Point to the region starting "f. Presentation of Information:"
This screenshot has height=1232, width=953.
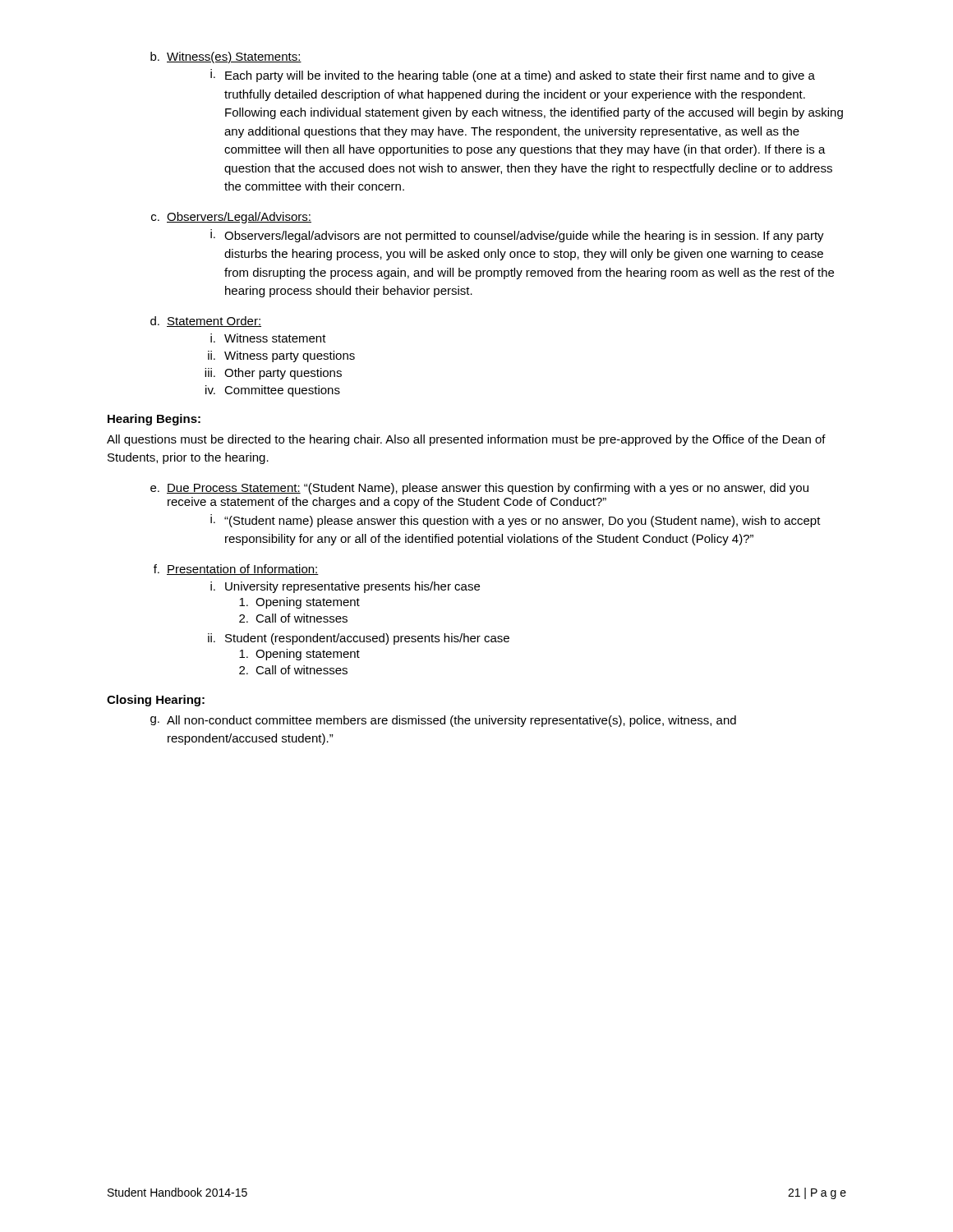pos(236,570)
